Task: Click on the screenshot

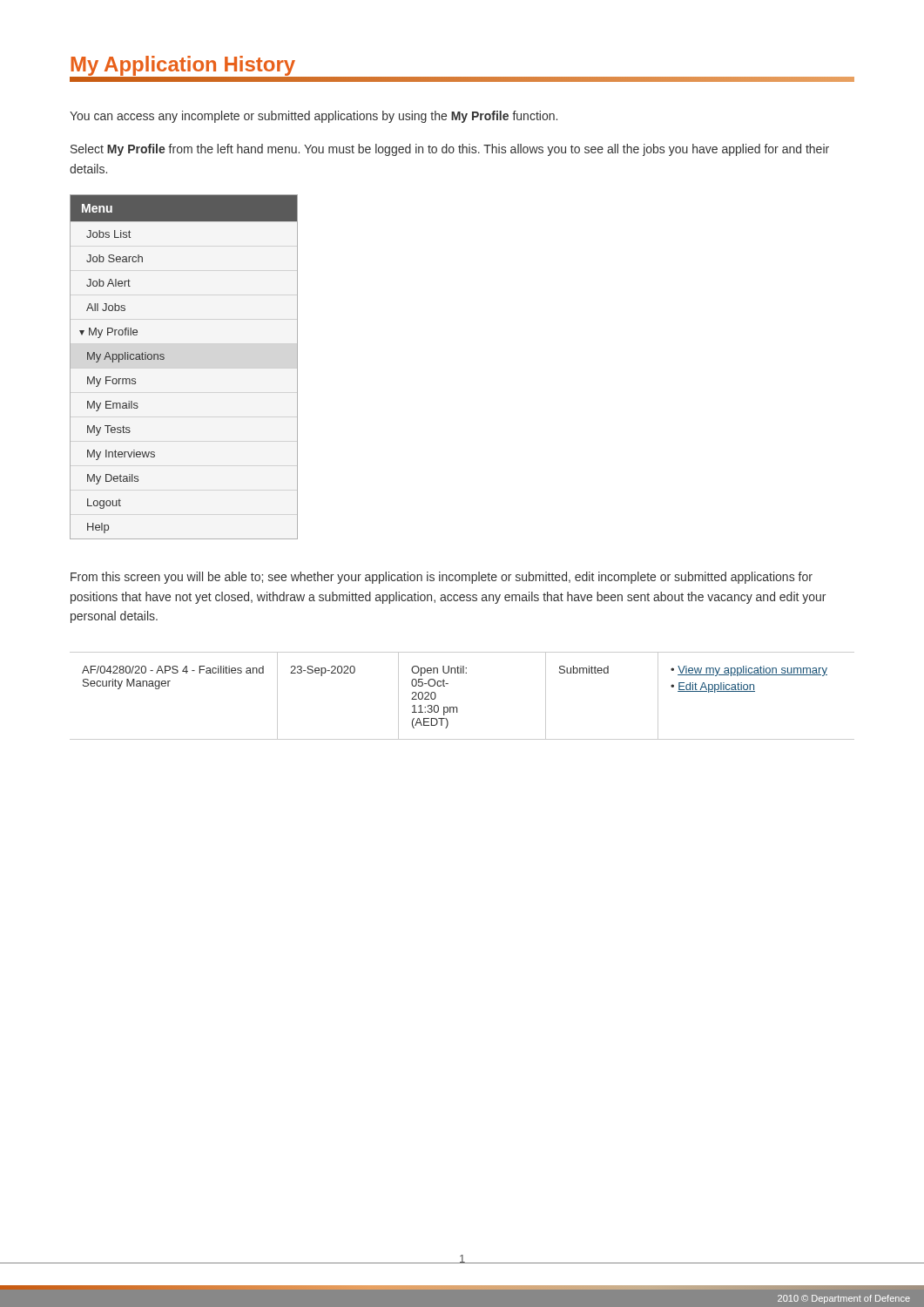Action: [462, 367]
